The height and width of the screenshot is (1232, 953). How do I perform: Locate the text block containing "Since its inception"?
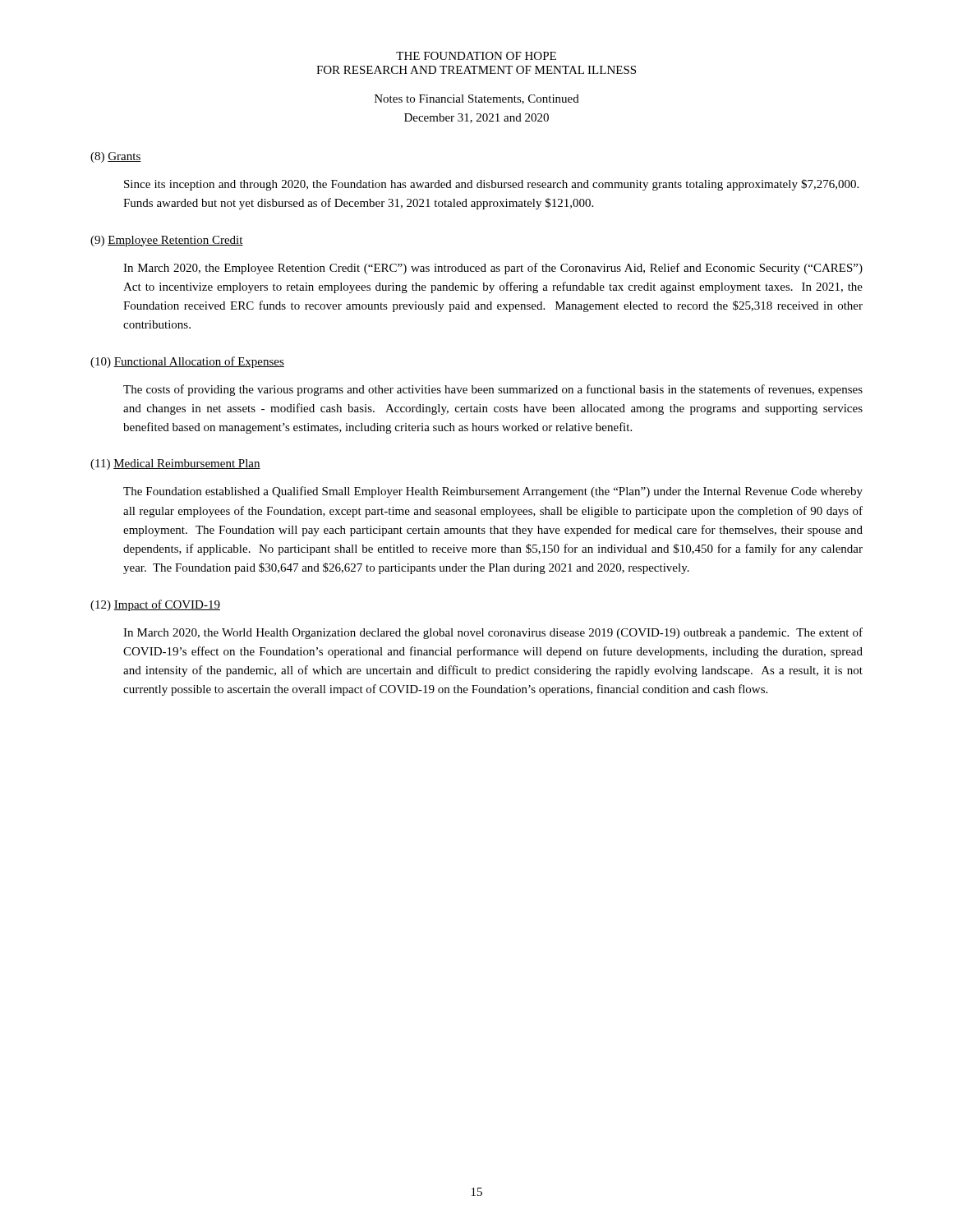493,194
